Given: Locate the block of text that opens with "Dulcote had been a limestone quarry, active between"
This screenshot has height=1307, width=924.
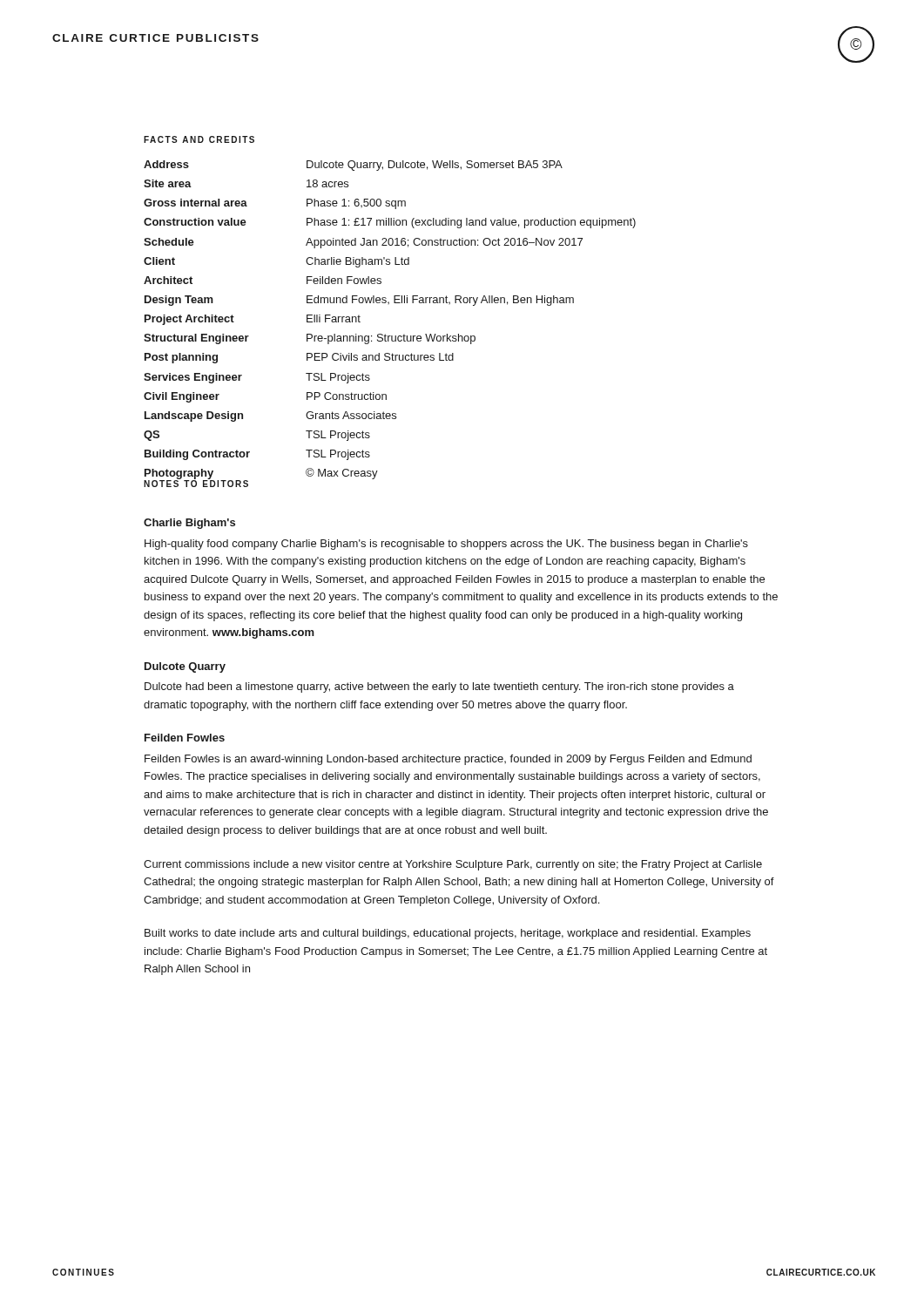Looking at the screenshot, I should click(x=439, y=695).
